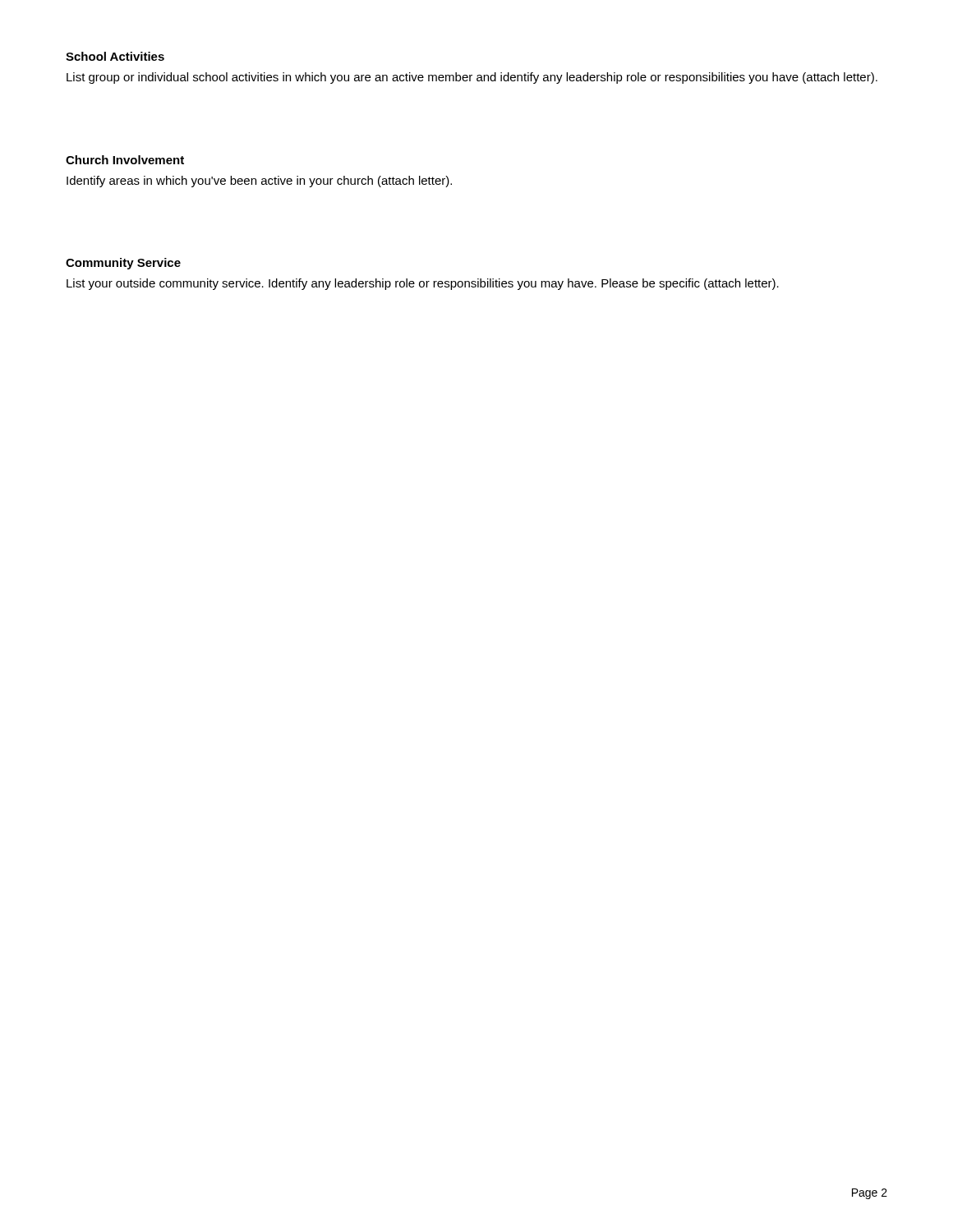Navigate to the element starting "List group or individual school activities"
Screen dimensions: 1232x953
click(472, 77)
